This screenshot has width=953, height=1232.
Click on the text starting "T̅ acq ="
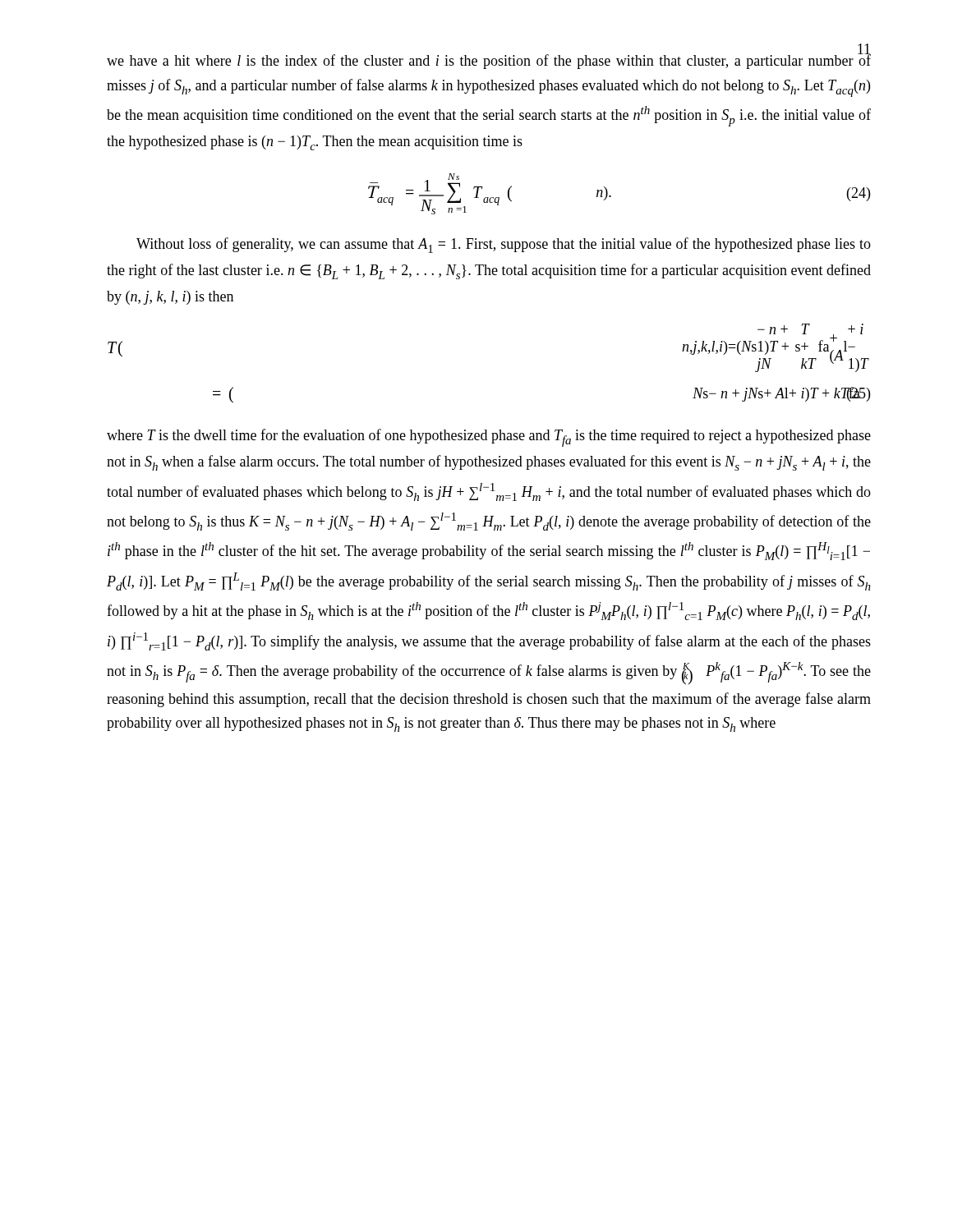pyautogui.click(x=618, y=193)
